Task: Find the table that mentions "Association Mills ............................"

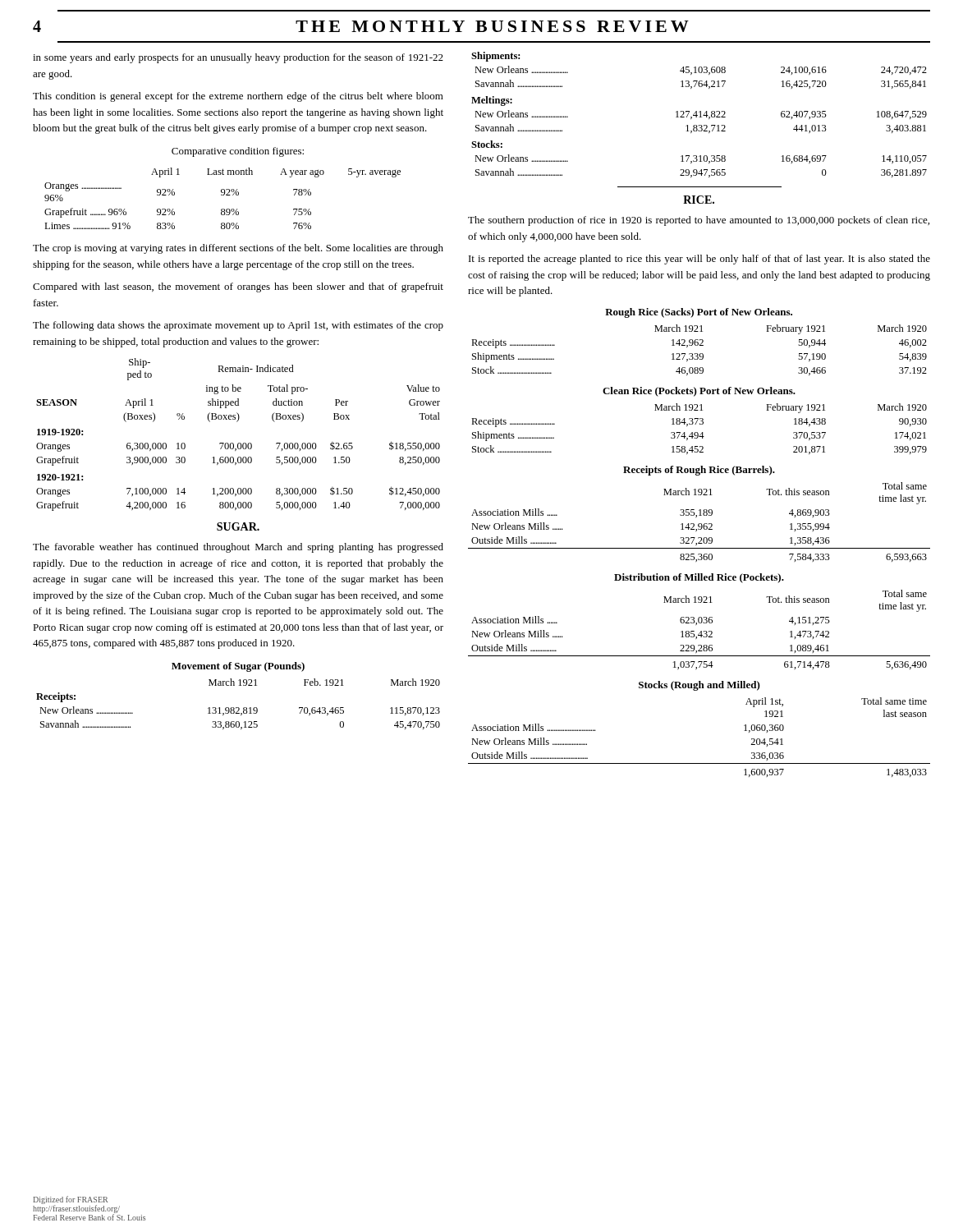Action: pos(699,737)
